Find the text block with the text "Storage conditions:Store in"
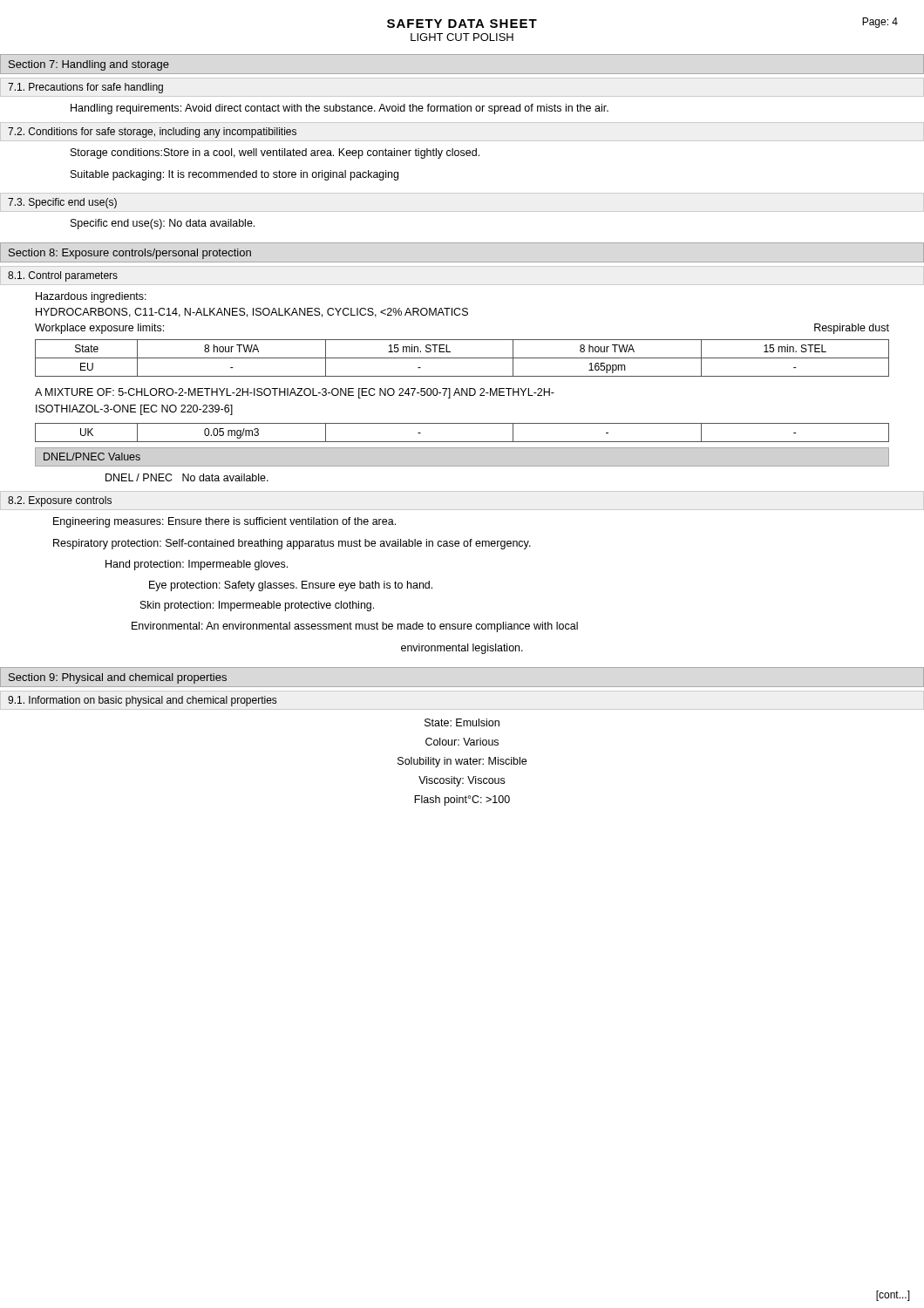This screenshot has width=924, height=1308. coord(275,152)
